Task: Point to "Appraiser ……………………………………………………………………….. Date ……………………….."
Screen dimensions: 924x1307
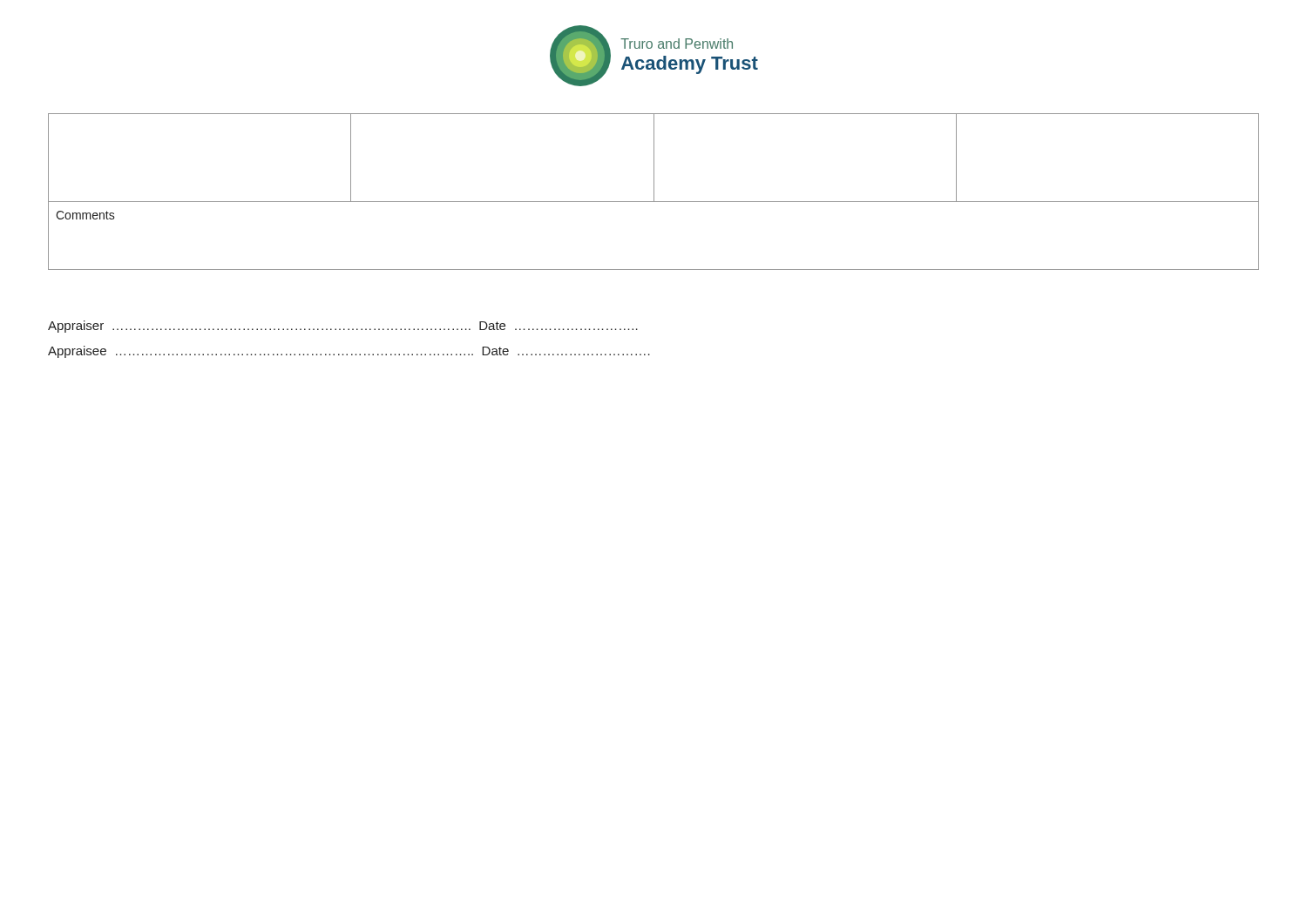Action: pyautogui.click(x=343, y=325)
